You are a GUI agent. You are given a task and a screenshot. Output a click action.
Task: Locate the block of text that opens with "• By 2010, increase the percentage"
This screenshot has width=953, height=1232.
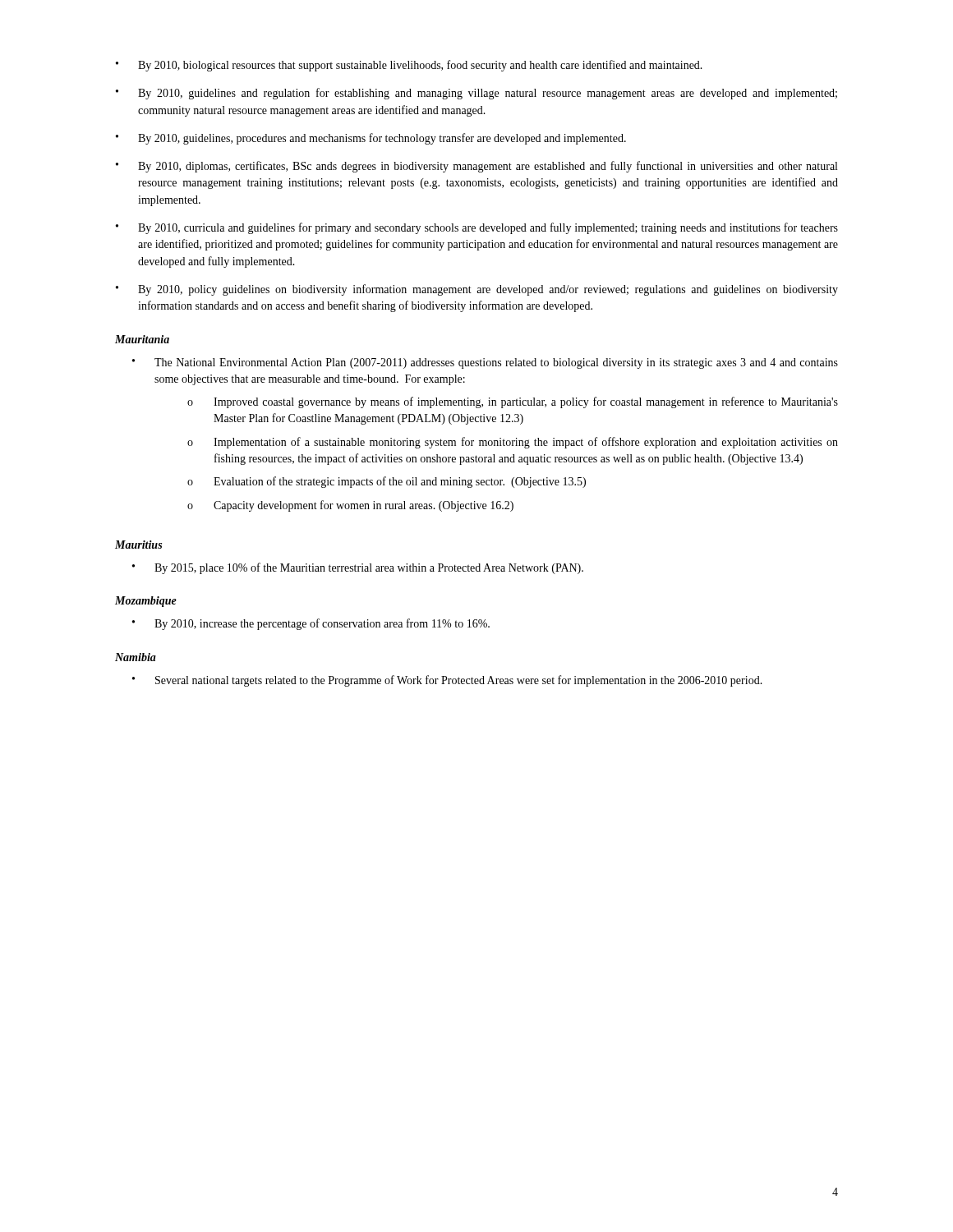485,625
